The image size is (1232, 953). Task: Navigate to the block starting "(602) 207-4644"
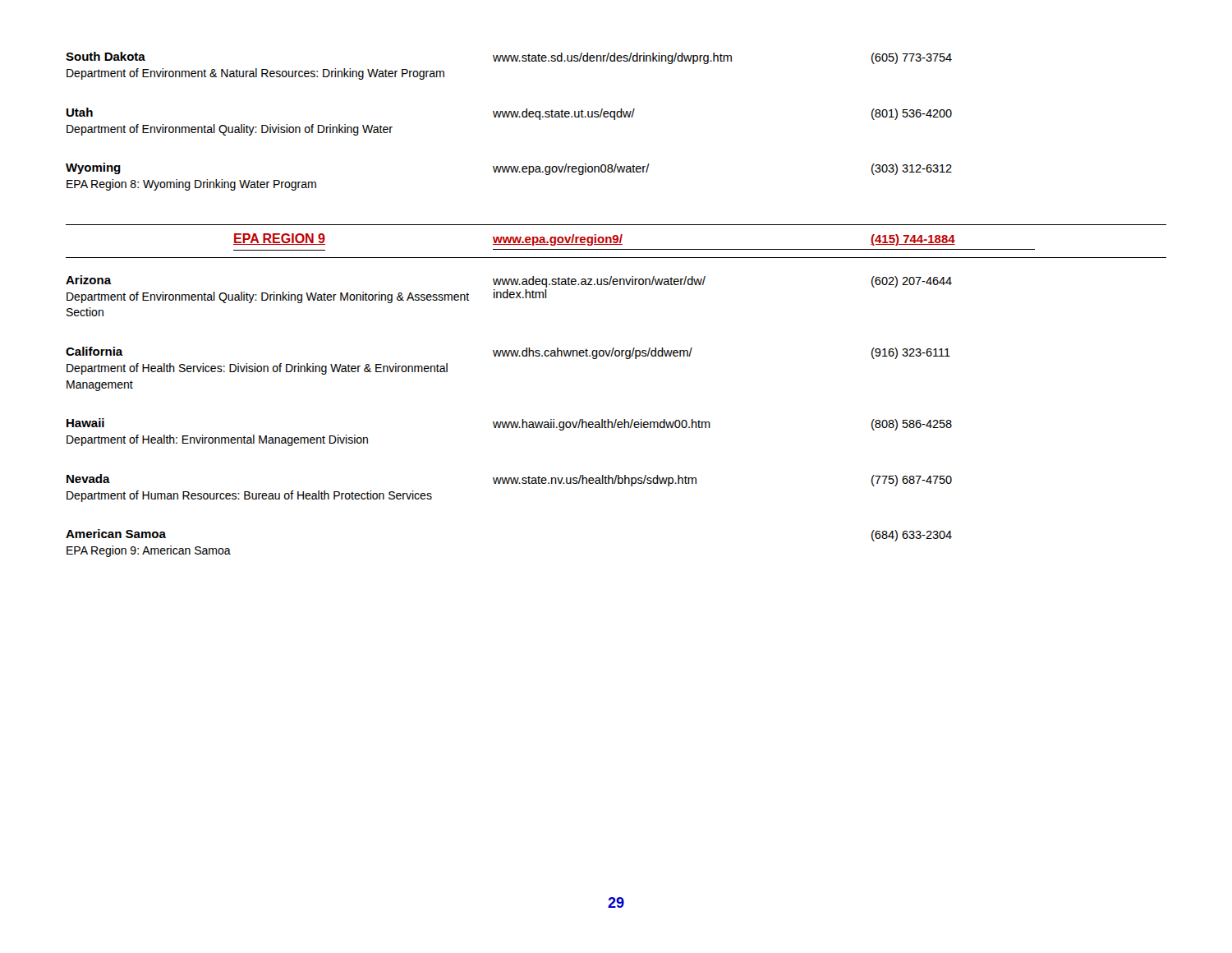click(x=911, y=281)
